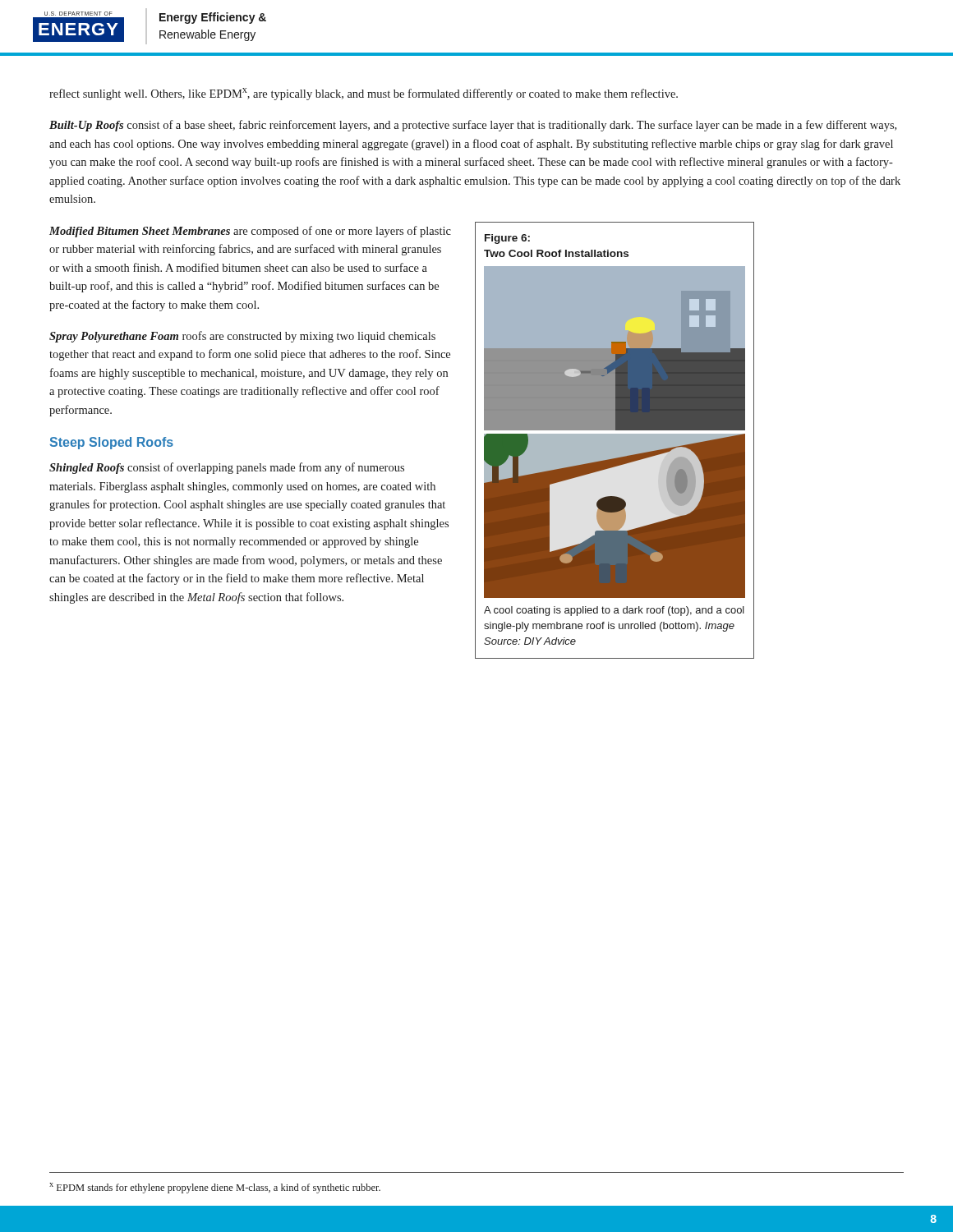Viewport: 953px width, 1232px height.
Task: Click on the text block containing "Modified Bitumen Sheet Membranes are composed of"
Action: point(250,267)
